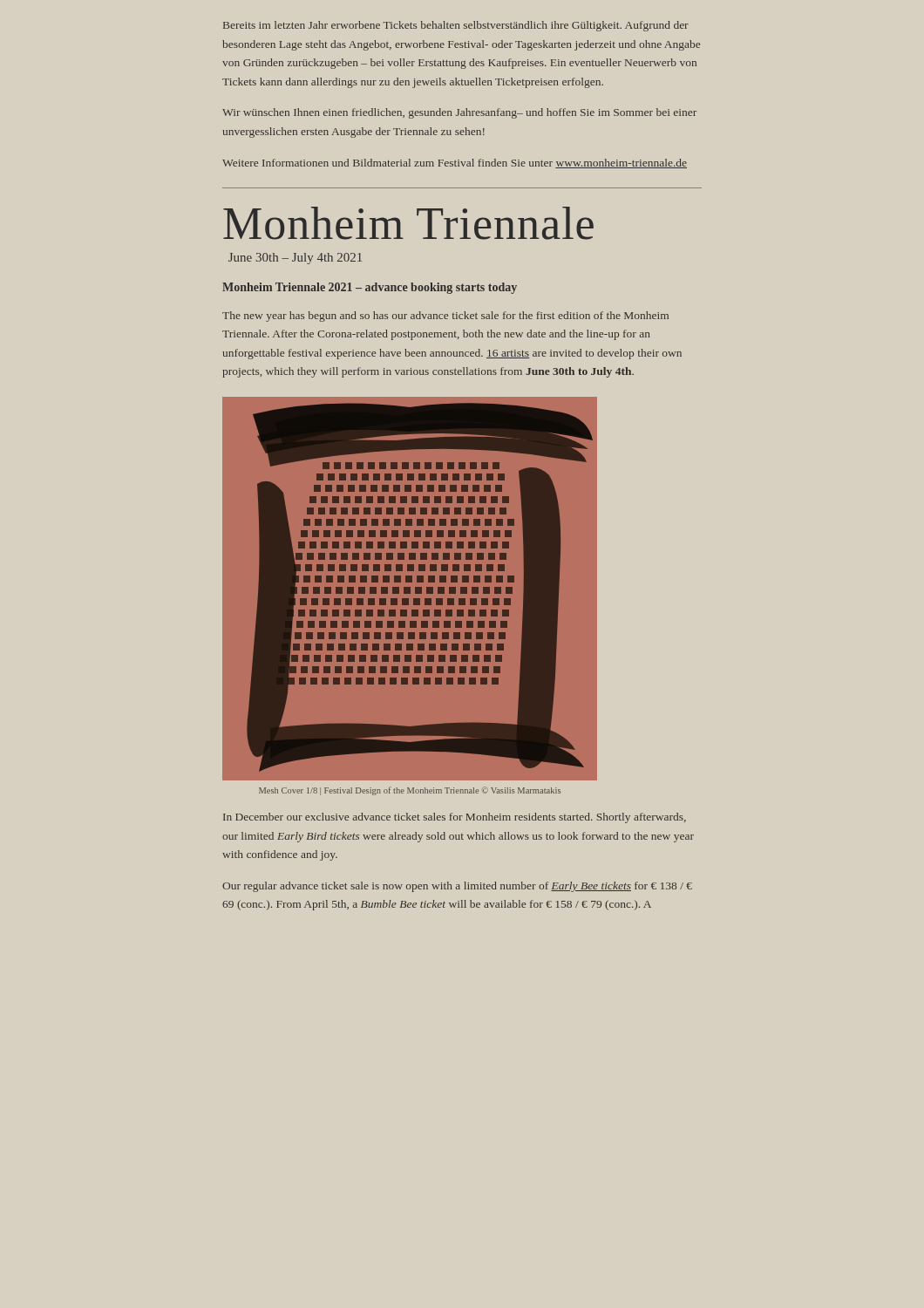Image resolution: width=924 pixels, height=1308 pixels.
Task: Find a section header
Action: tap(370, 288)
